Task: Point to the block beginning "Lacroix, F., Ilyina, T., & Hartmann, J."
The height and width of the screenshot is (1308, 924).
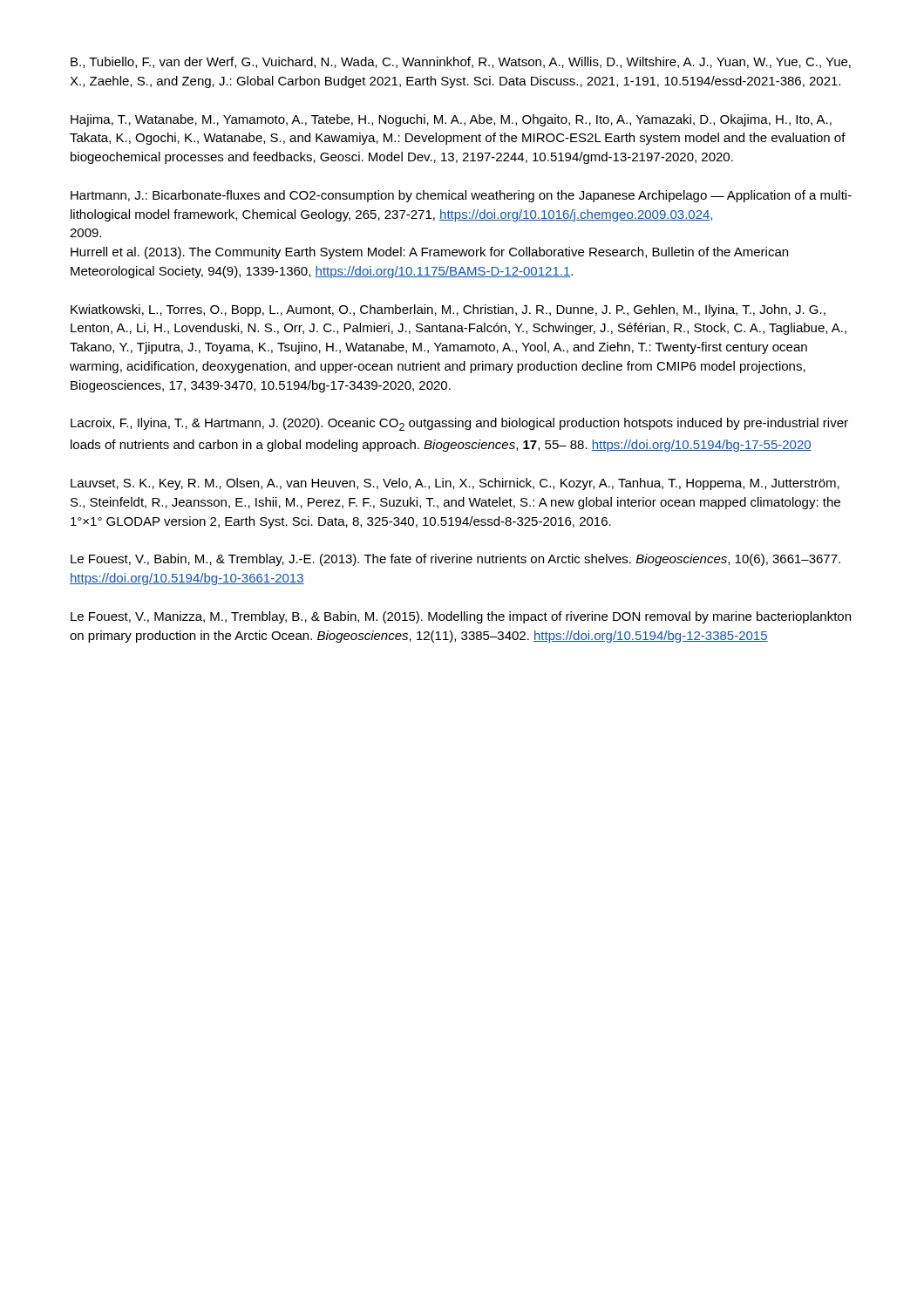Action: point(459,434)
